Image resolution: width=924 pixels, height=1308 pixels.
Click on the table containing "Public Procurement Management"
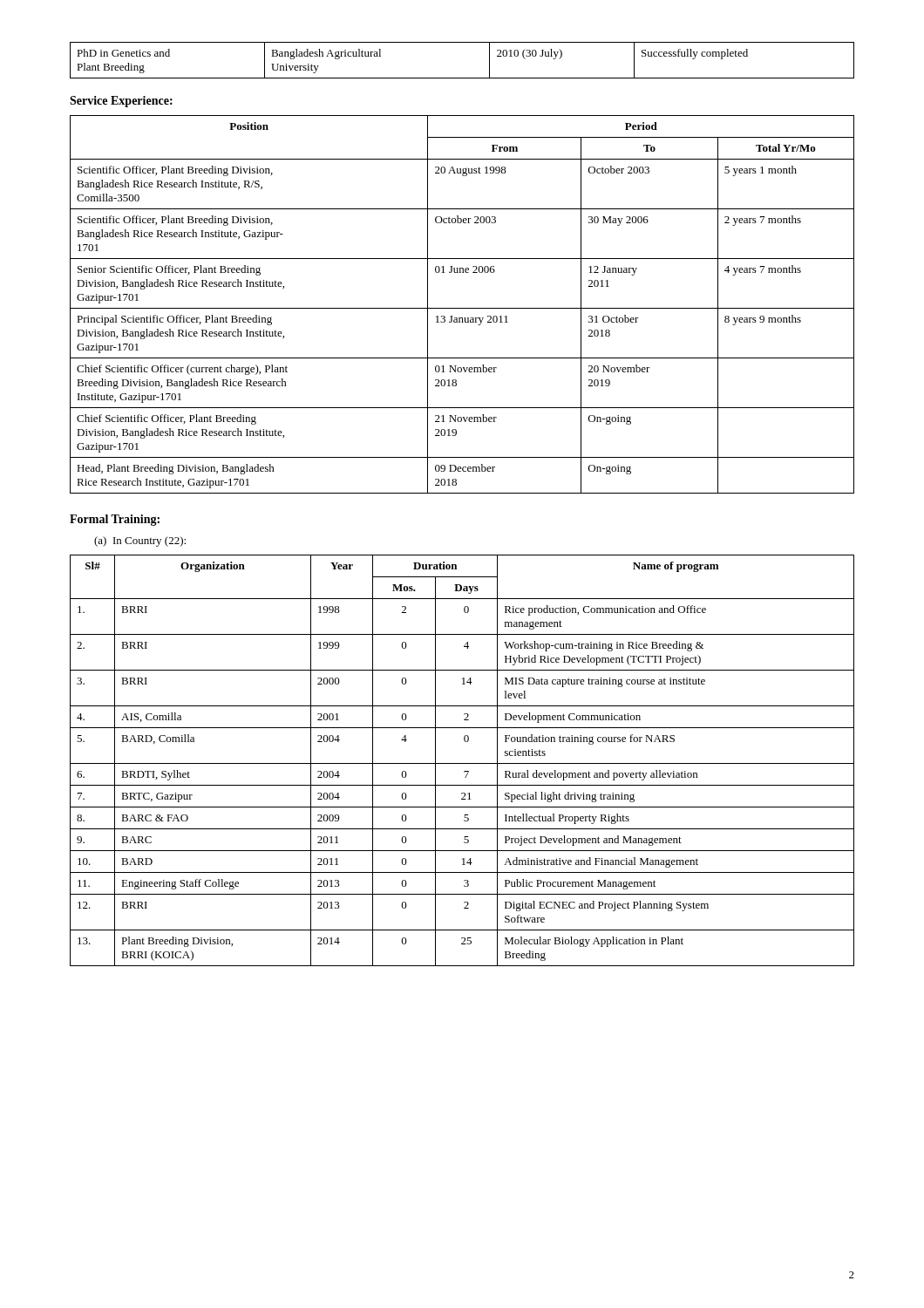pyautogui.click(x=462, y=760)
